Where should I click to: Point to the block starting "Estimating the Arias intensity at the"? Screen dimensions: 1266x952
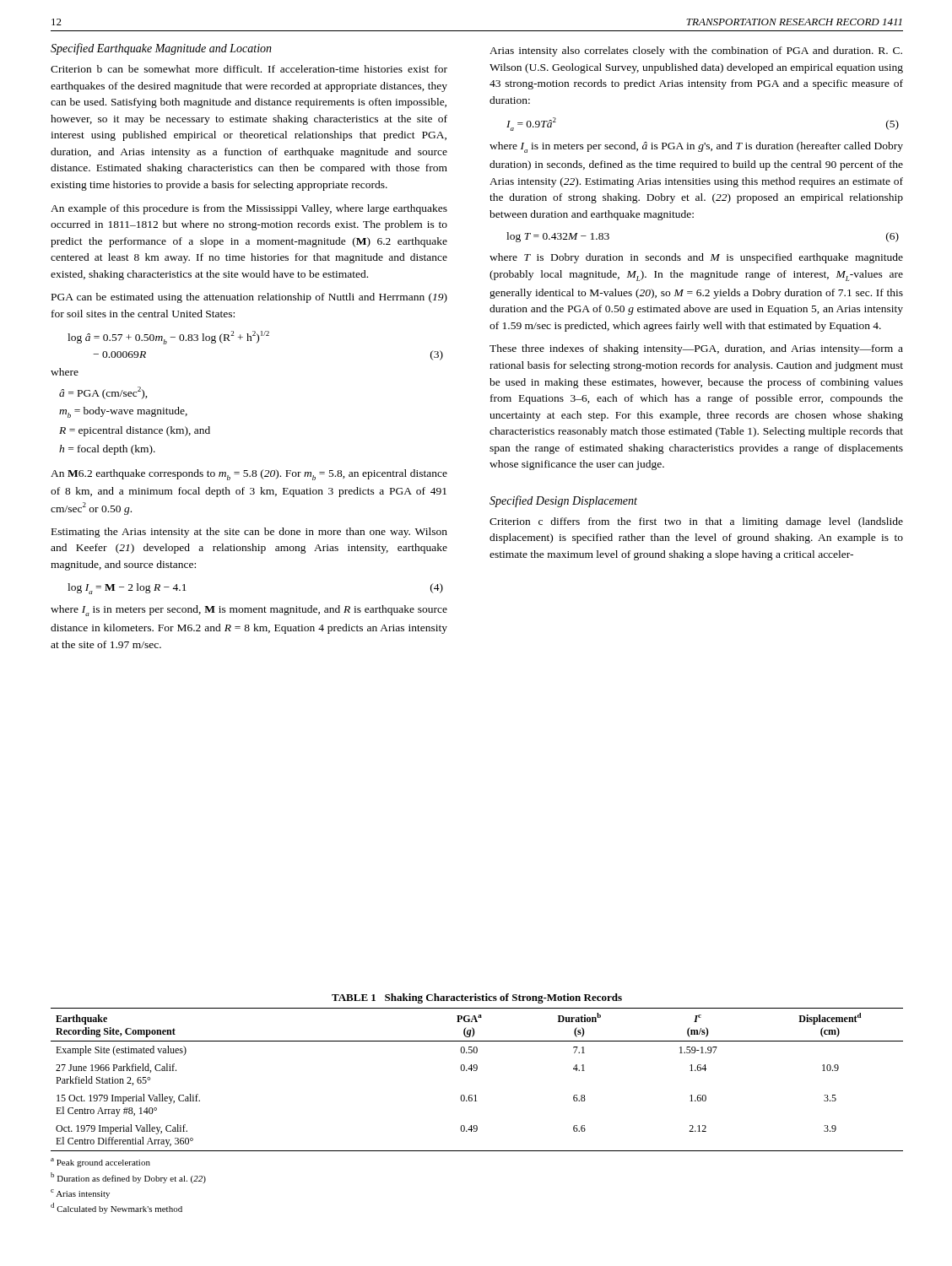click(249, 548)
